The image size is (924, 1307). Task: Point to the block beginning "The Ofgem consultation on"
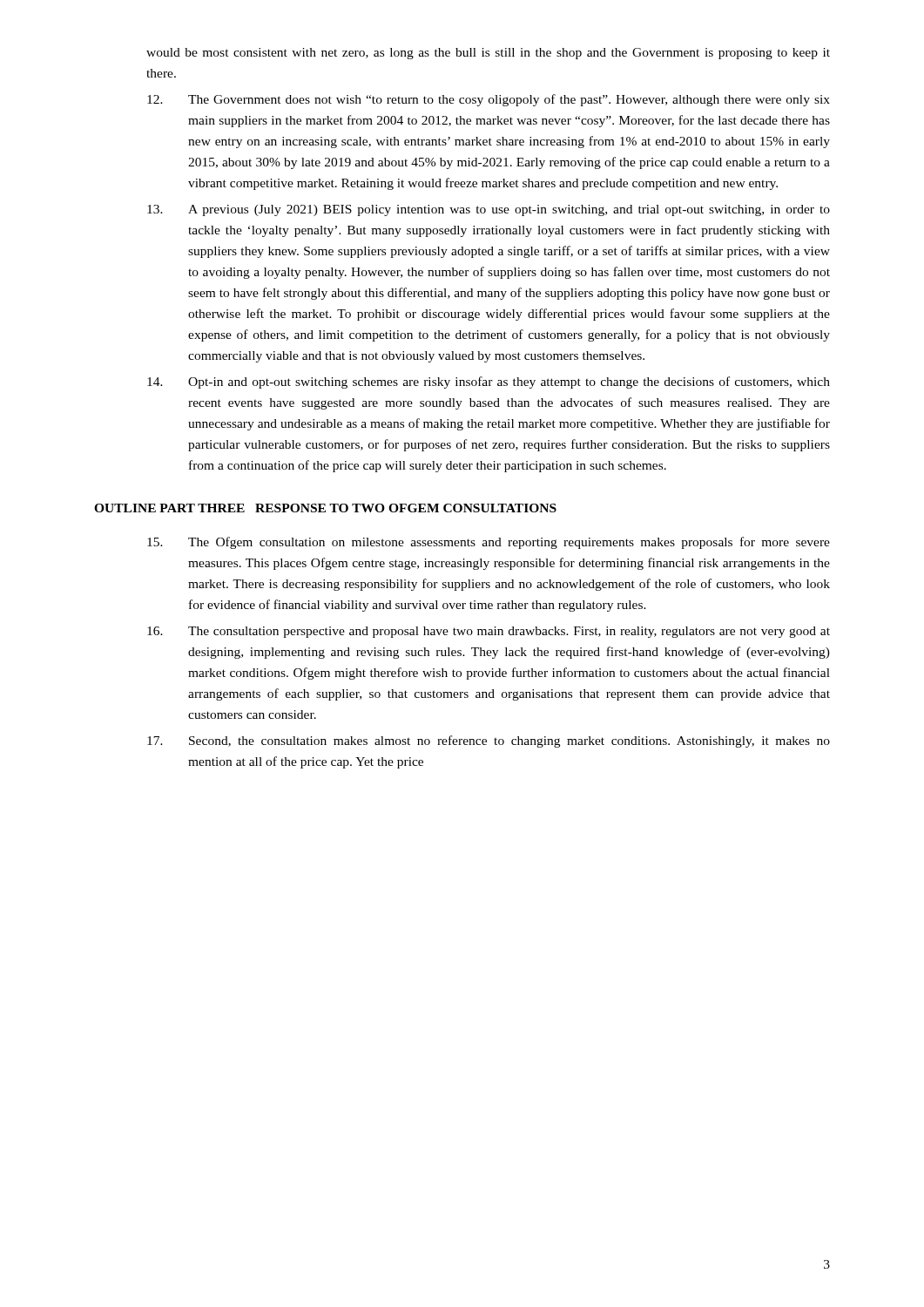pyautogui.click(x=488, y=574)
